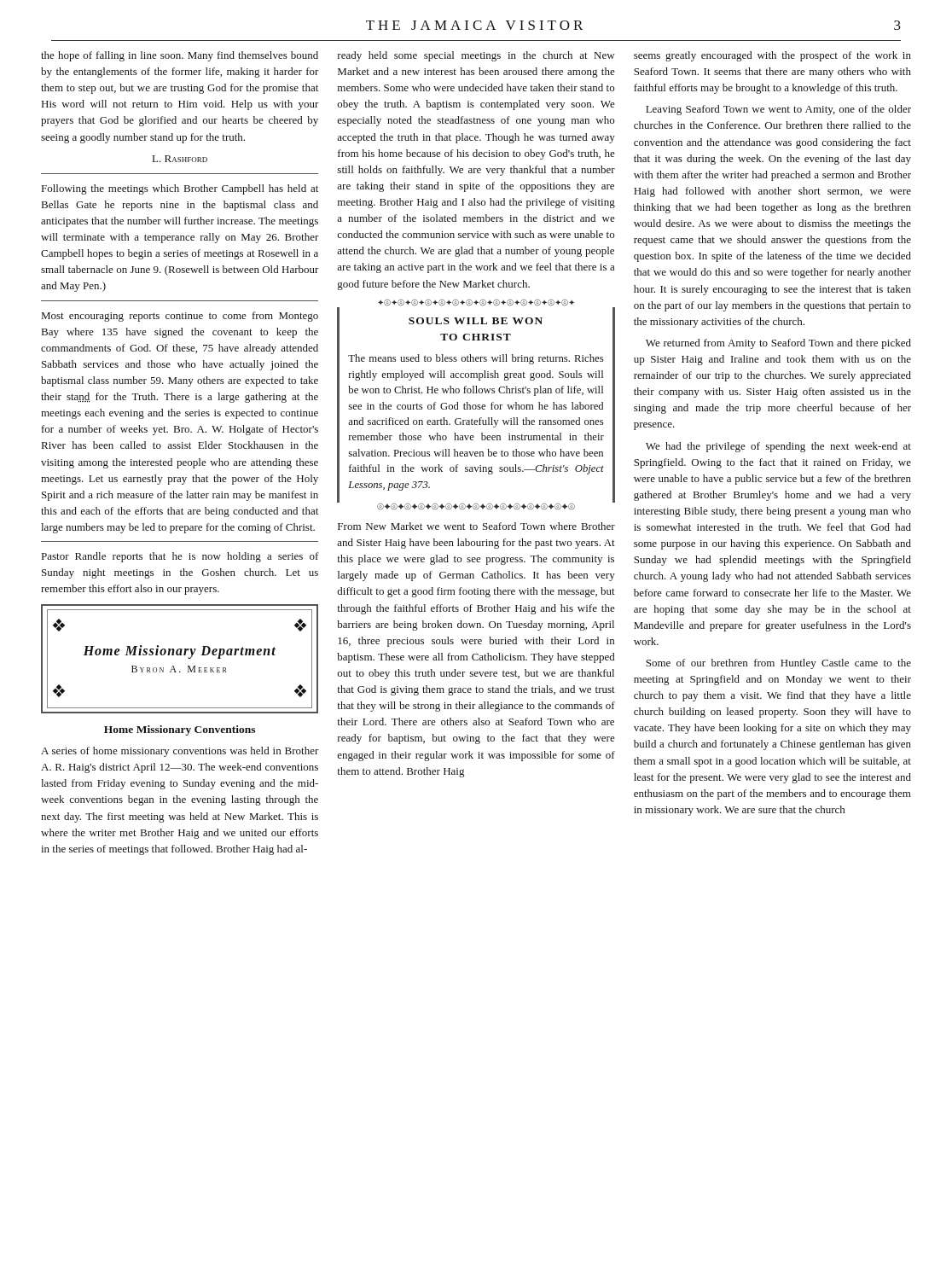
Task: Locate the element starting "A series of home missionary conventions was"
Action: (x=180, y=800)
